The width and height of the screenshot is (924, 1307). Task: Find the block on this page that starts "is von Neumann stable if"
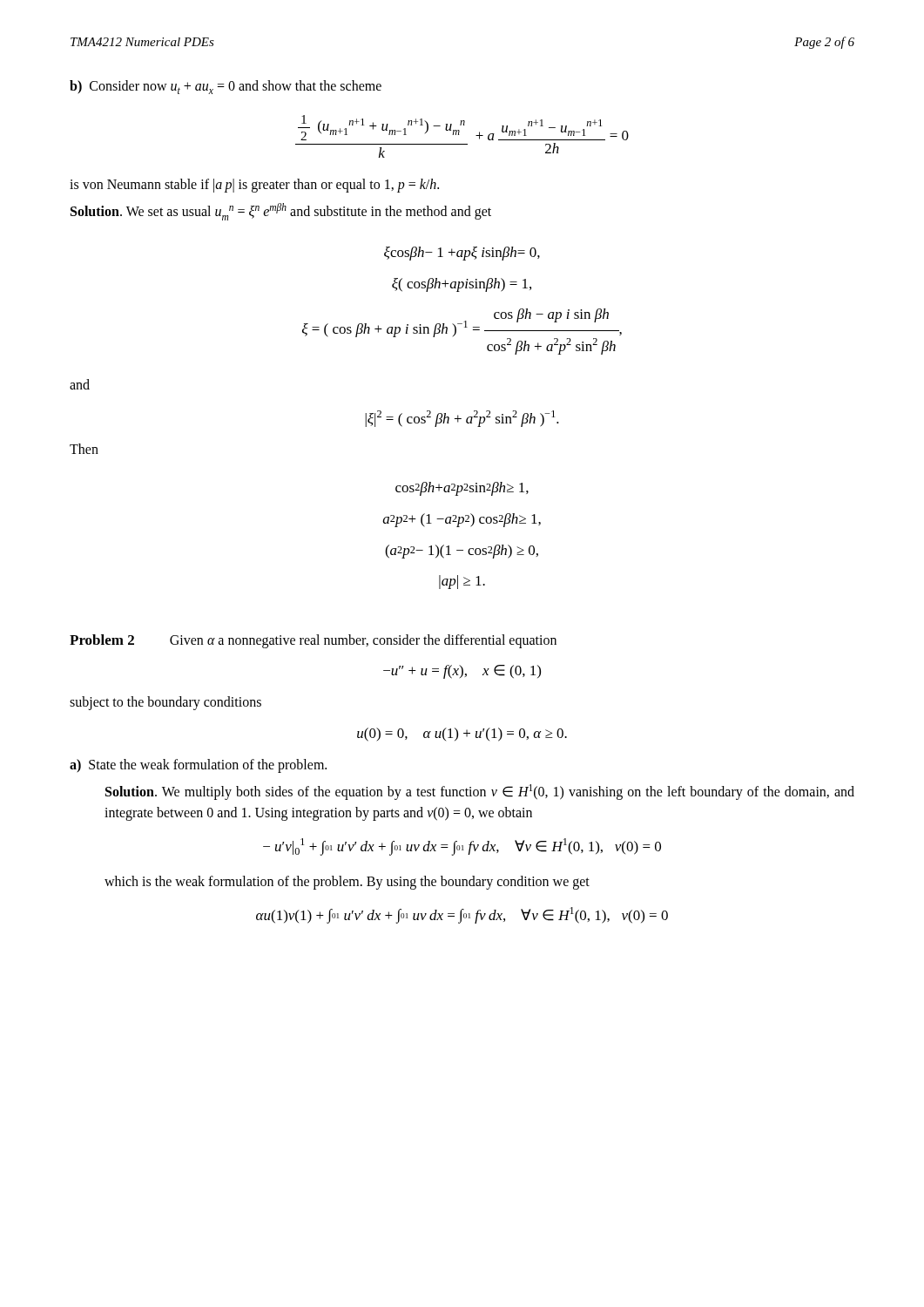255,184
